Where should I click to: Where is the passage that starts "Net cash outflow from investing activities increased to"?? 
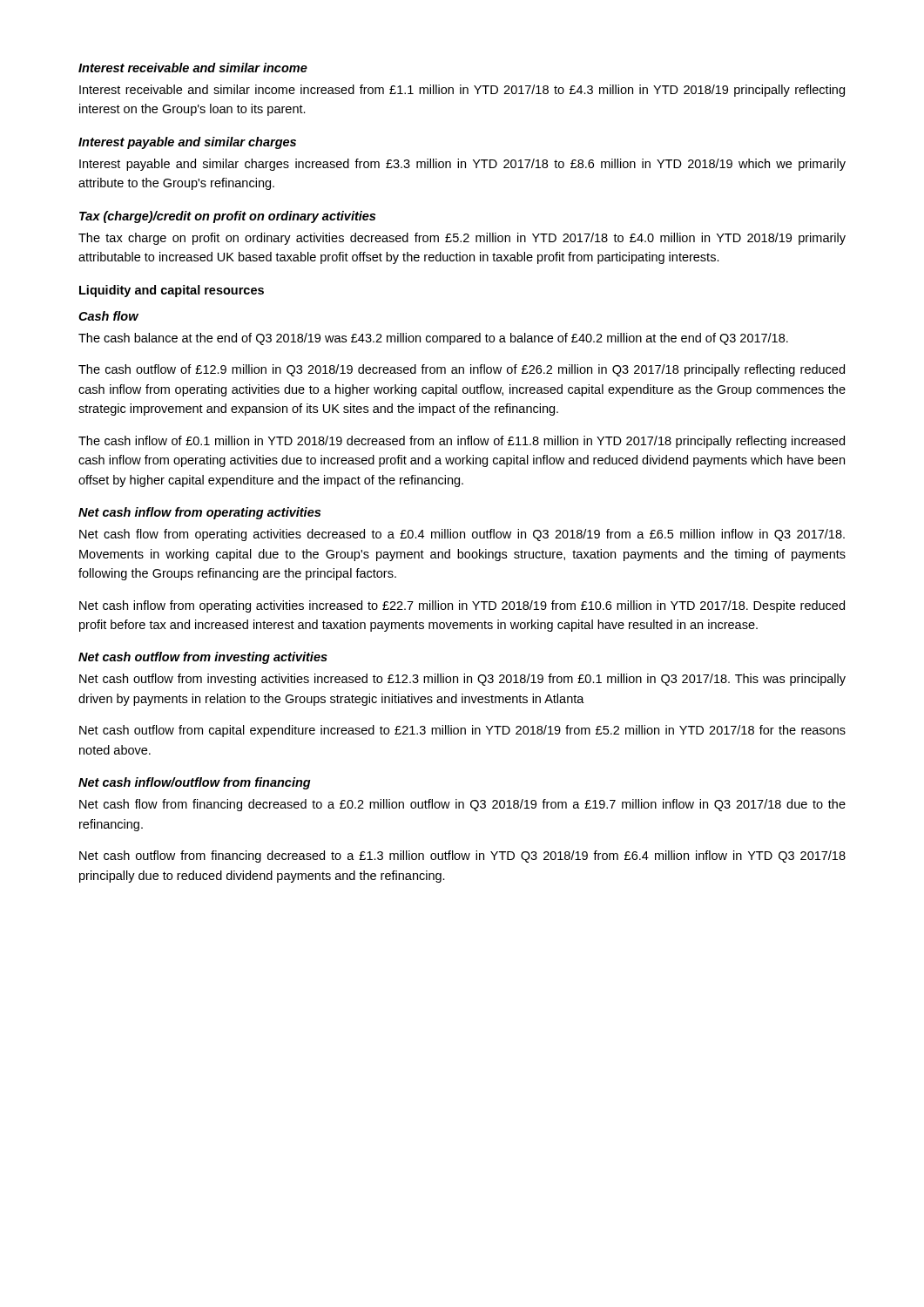click(x=462, y=689)
